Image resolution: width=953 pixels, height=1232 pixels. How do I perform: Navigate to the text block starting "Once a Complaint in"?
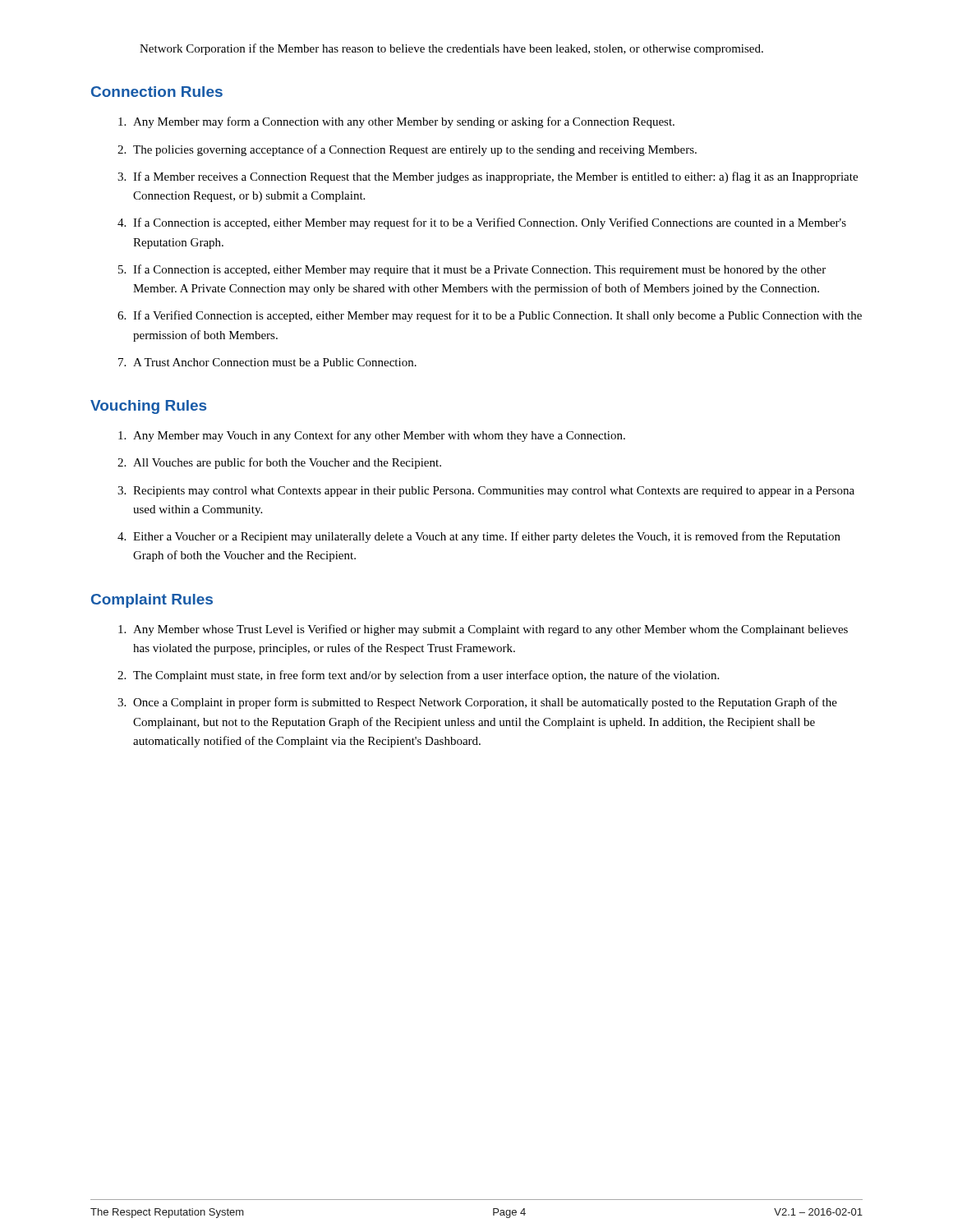click(496, 722)
